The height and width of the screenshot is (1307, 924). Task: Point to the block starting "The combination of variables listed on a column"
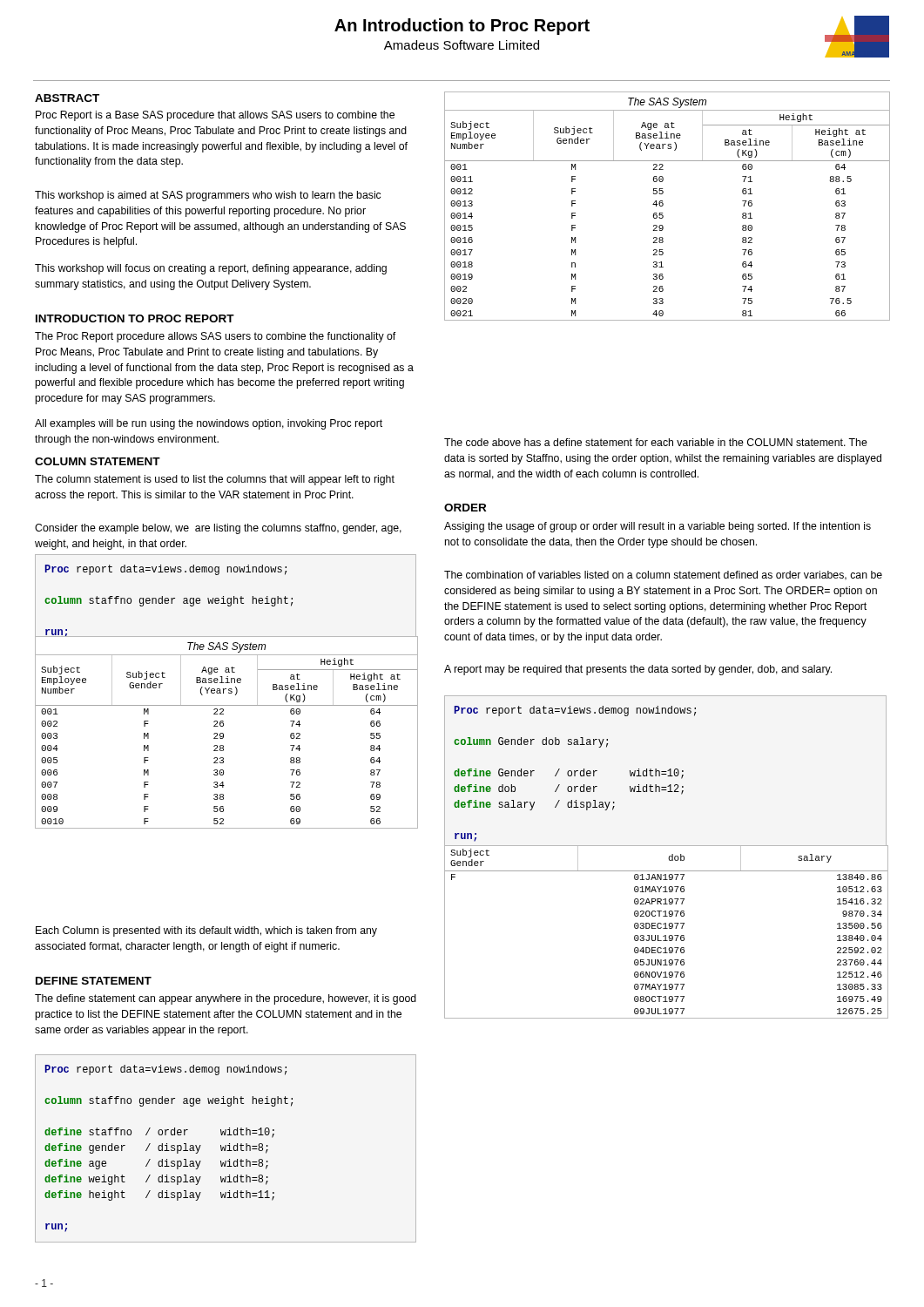coord(663,606)
